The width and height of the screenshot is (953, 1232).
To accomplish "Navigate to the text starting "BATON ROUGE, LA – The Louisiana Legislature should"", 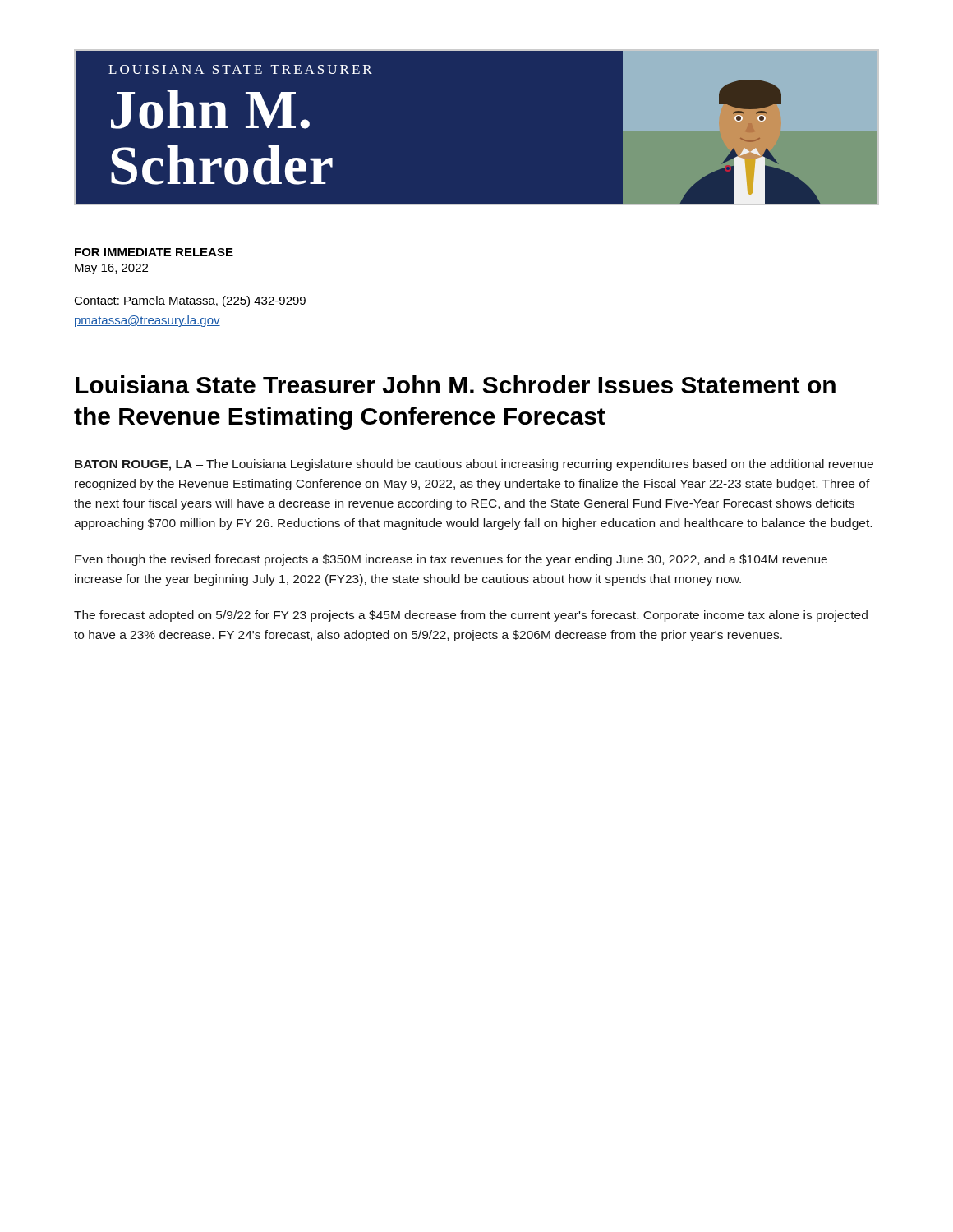I will tap(474, 493).
